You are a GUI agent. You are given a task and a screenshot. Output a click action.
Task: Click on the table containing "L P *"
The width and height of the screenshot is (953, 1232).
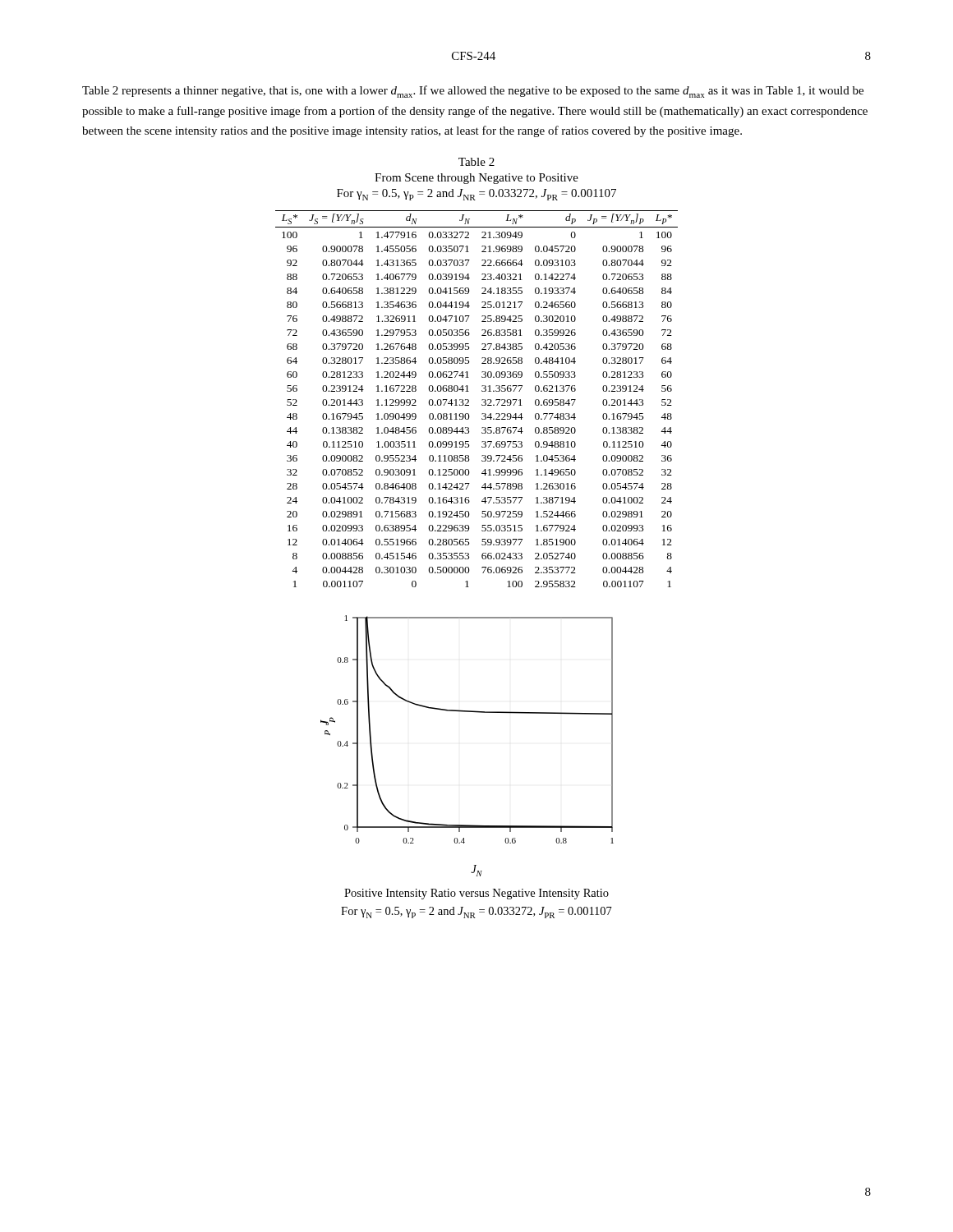coord(476,400)
